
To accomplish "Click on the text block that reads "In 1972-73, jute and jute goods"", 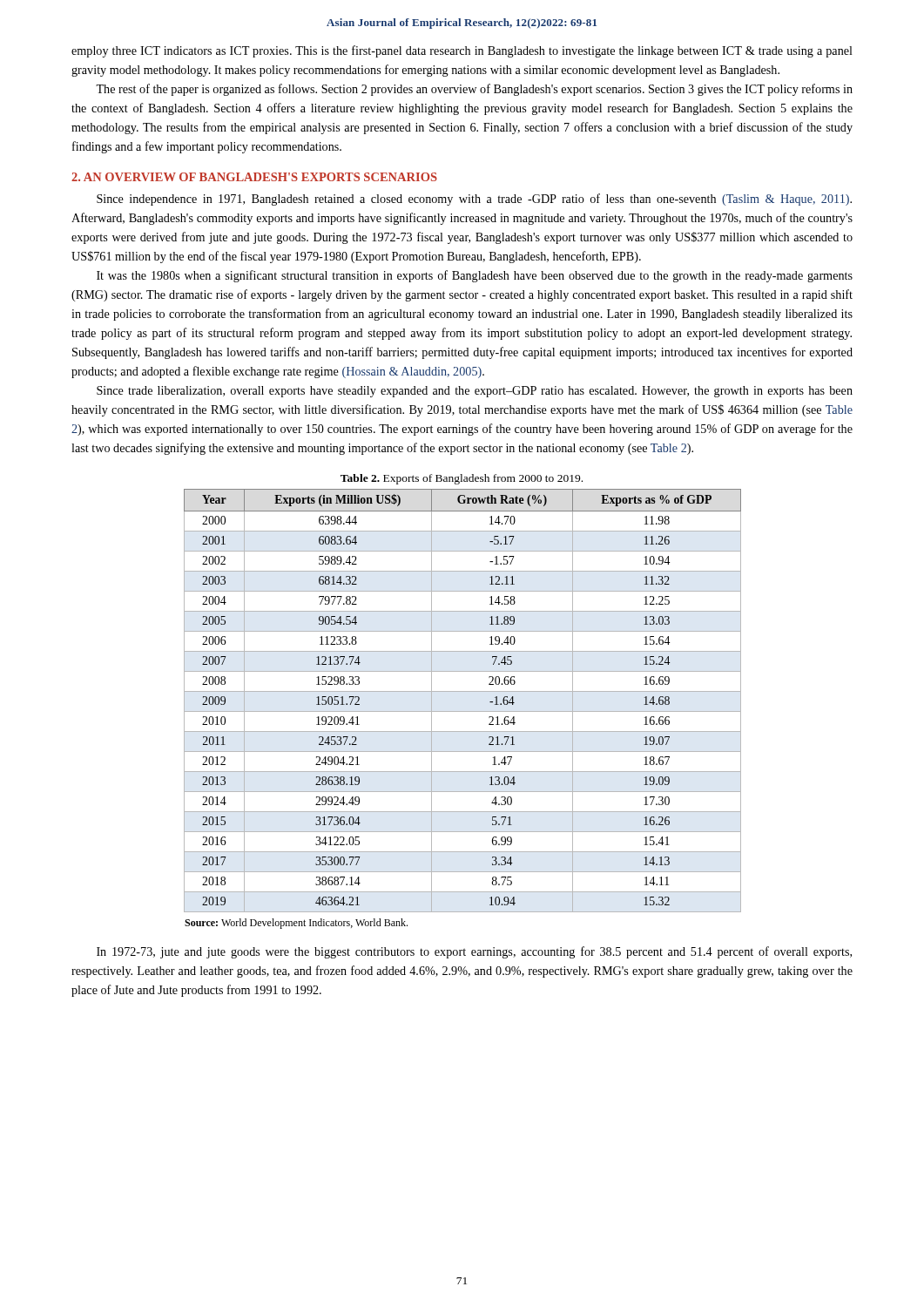I will pyautogui.click(x=462, y=971).
